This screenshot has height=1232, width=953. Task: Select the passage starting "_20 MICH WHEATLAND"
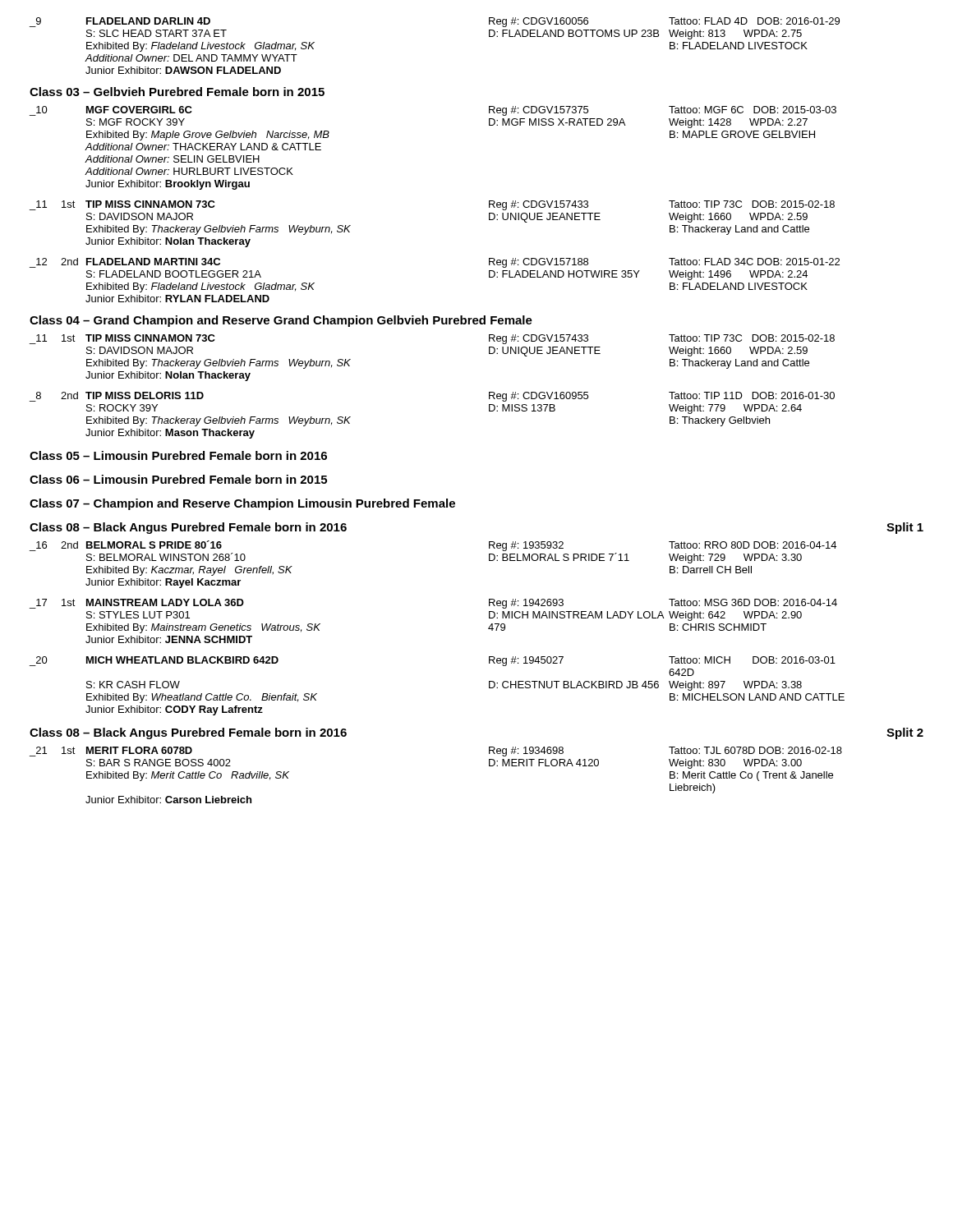click(181, 662)
